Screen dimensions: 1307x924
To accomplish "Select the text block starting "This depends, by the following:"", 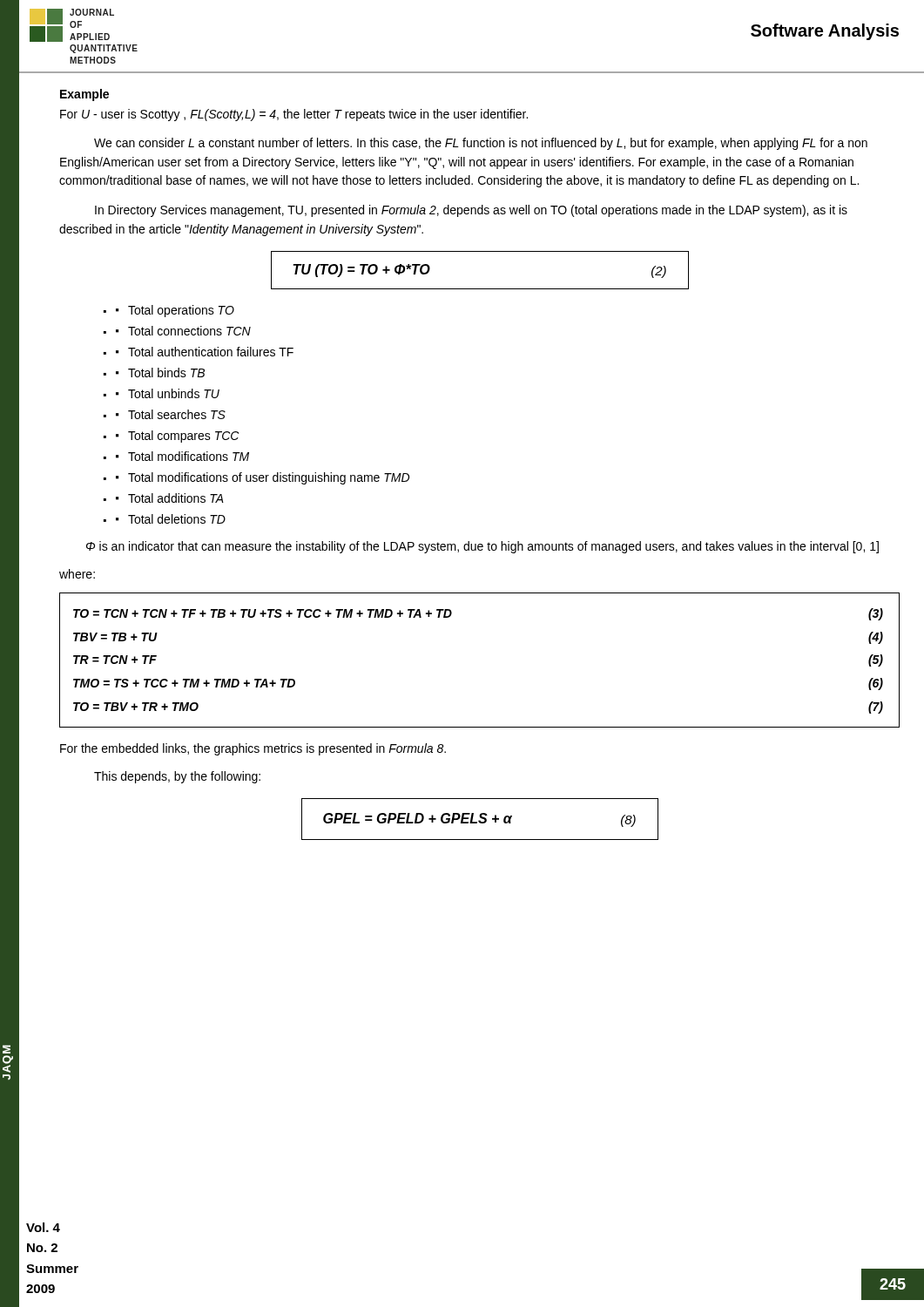I will [x=178, y=776].
